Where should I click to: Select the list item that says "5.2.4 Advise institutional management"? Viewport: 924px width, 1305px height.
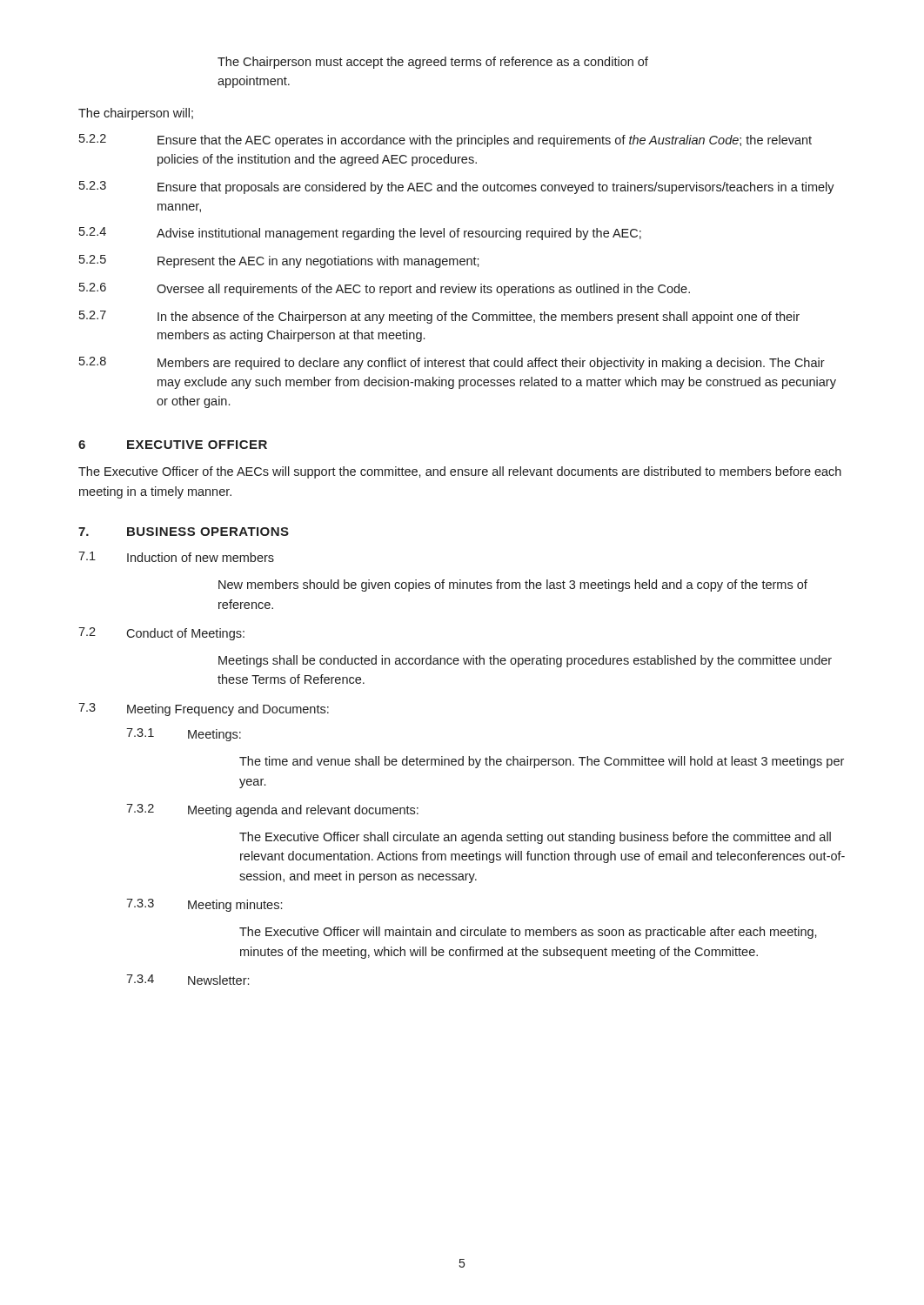[x=462, y=234]
